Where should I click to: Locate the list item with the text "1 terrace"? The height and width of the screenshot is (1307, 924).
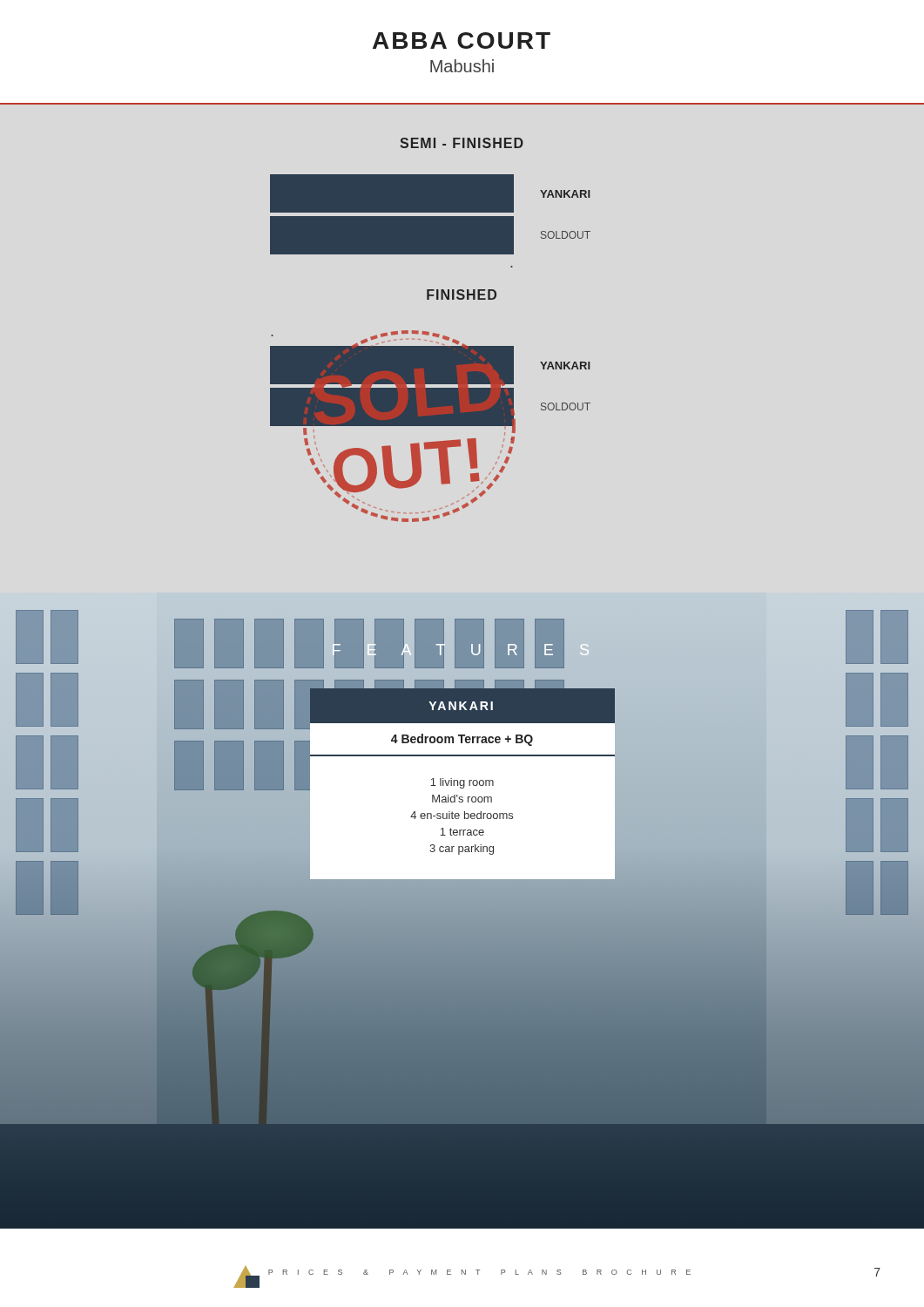click(x=462, y=832)
